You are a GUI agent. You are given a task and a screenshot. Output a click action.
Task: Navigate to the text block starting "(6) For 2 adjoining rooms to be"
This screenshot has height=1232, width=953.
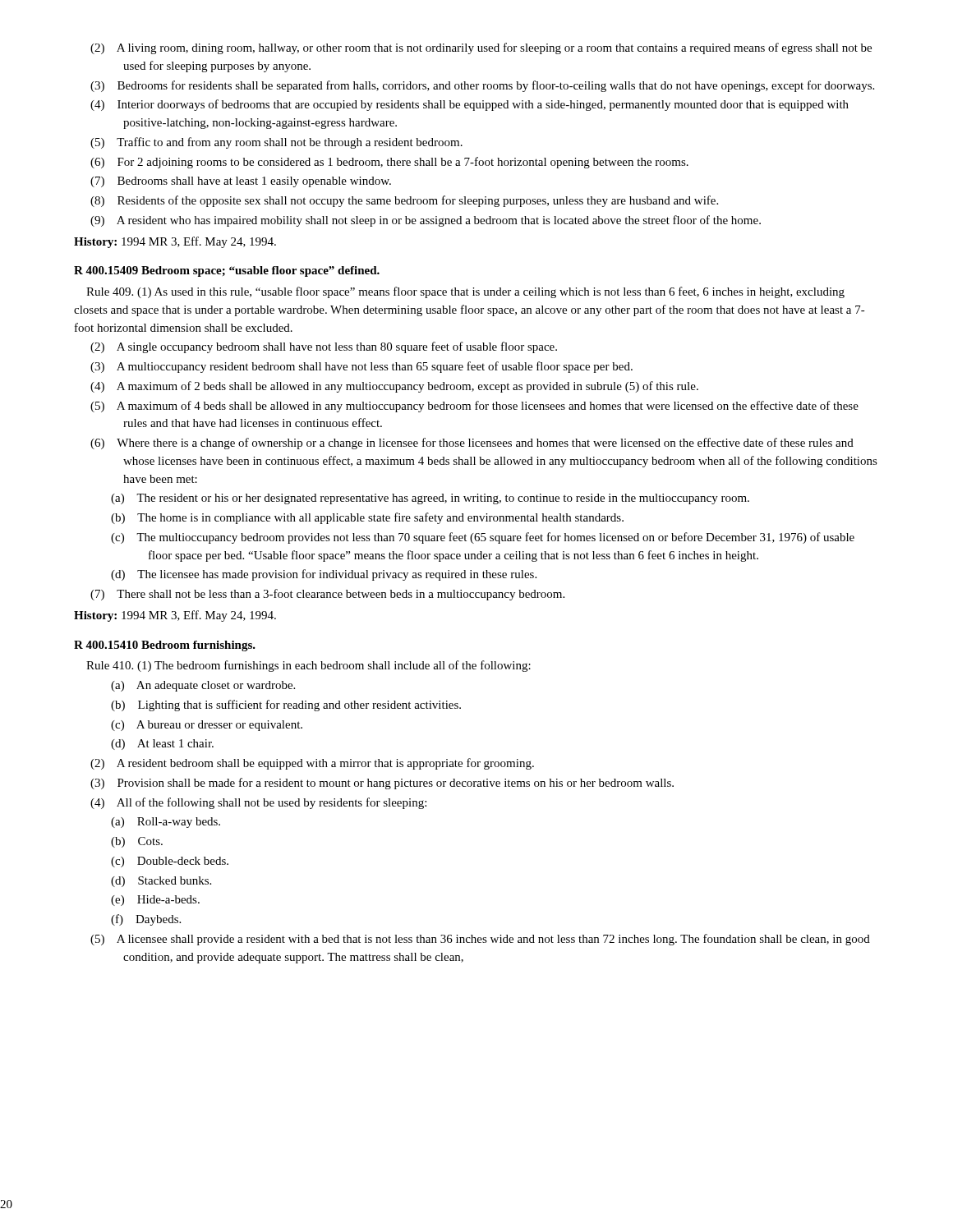(x=485, y=162)
